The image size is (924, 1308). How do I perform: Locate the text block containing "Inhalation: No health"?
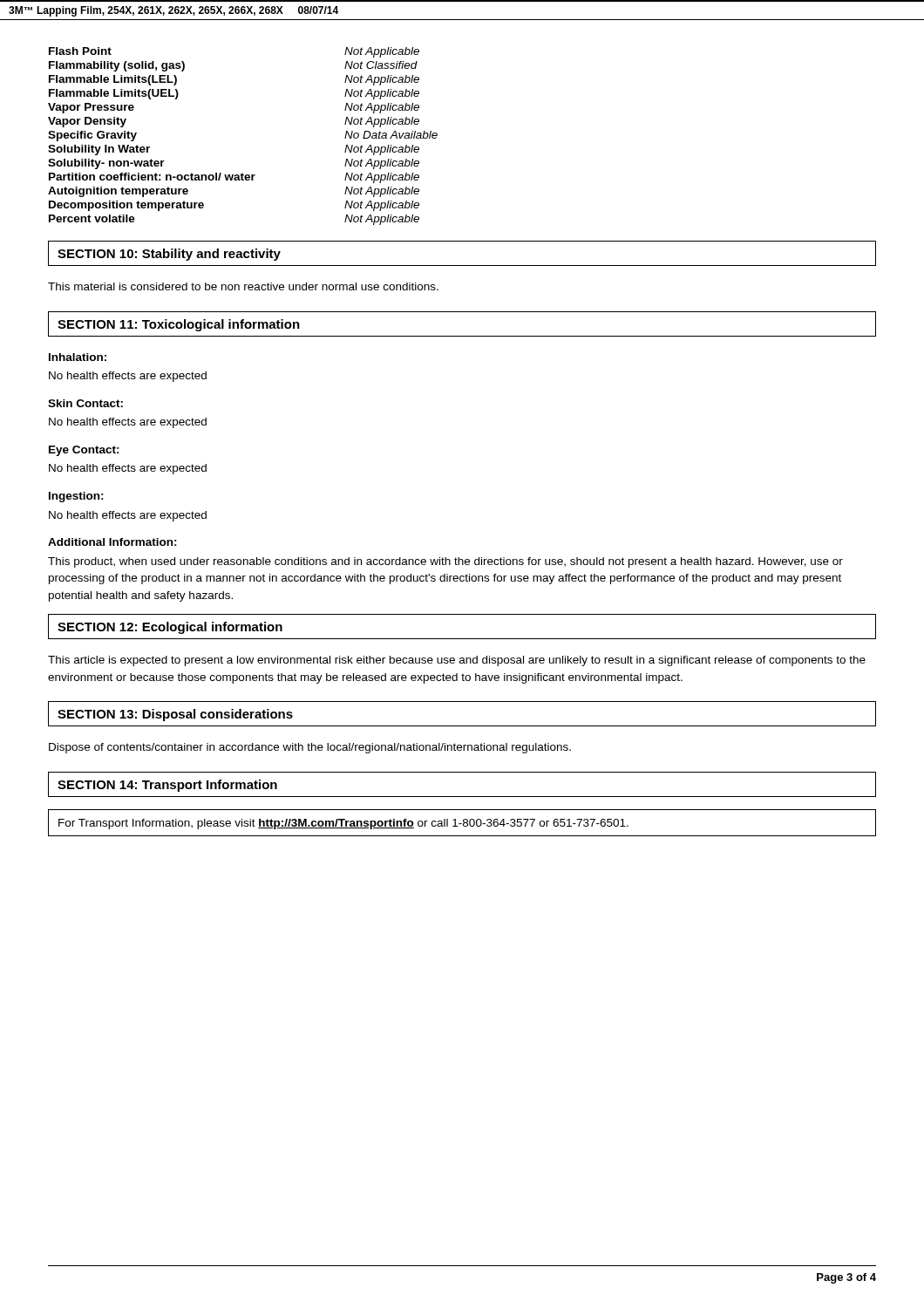78,357
